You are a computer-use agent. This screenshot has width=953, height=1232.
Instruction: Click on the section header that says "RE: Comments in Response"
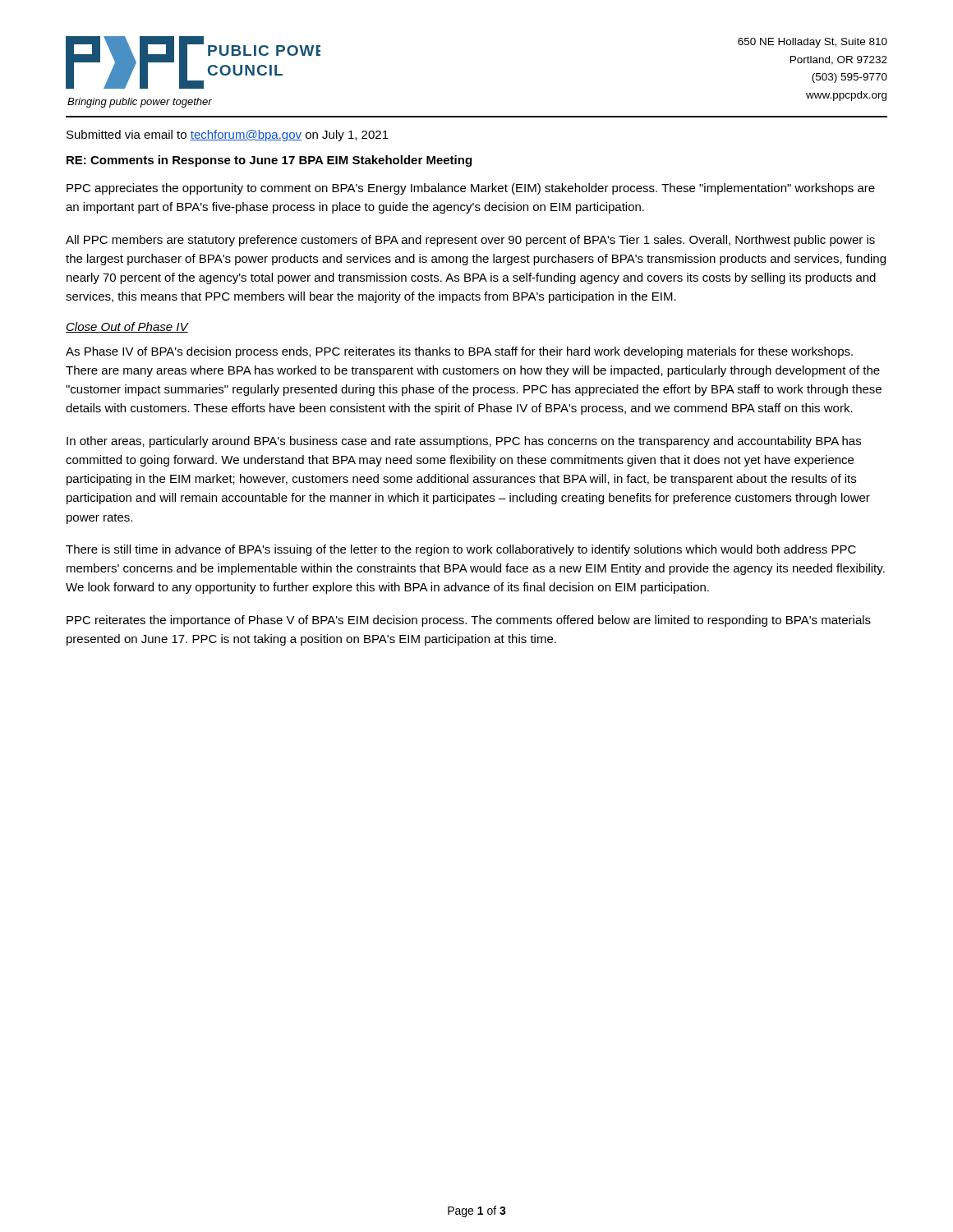[x=269, y=160]
